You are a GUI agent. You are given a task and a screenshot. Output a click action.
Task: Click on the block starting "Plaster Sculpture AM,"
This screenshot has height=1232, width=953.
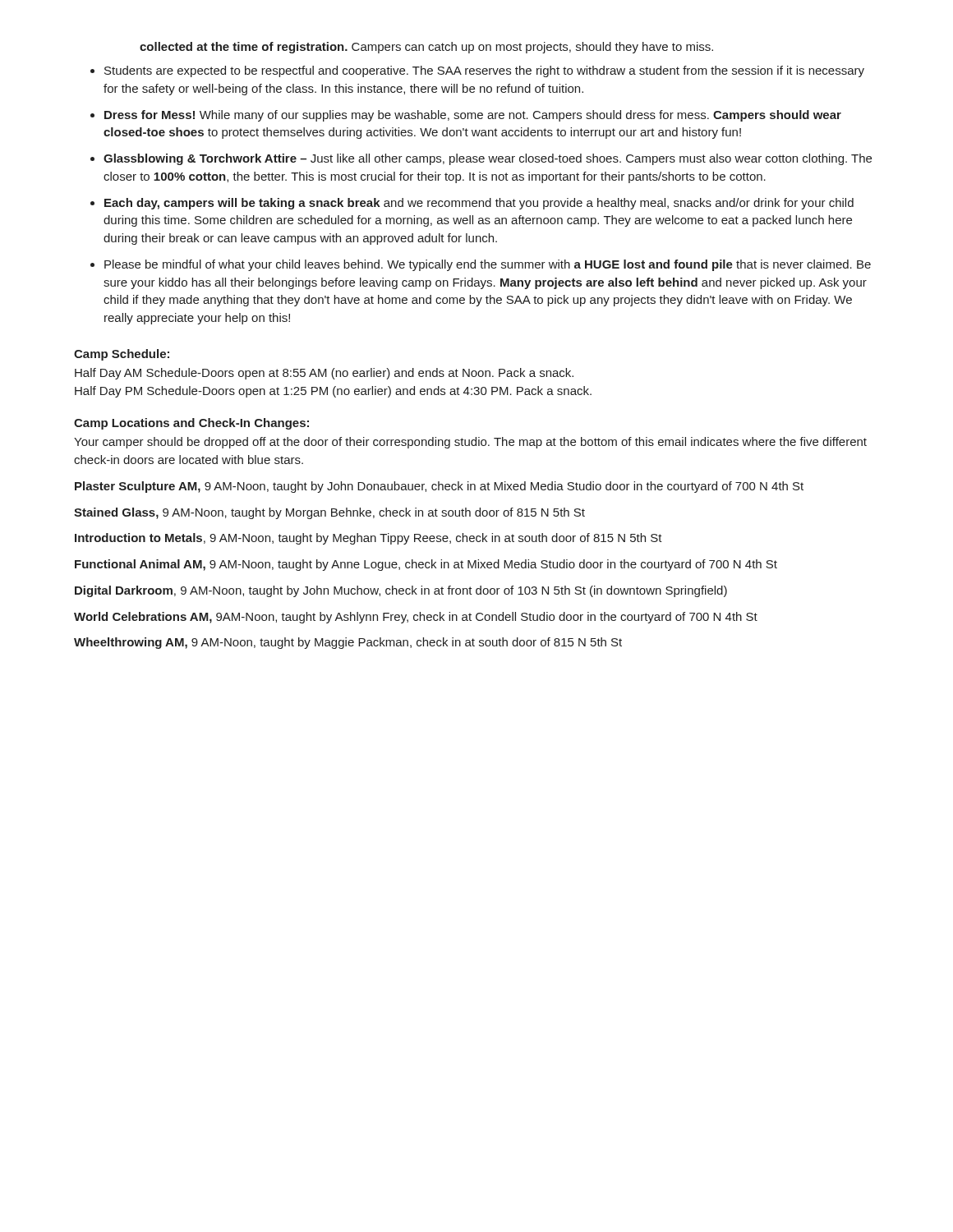tap(439, 486)
